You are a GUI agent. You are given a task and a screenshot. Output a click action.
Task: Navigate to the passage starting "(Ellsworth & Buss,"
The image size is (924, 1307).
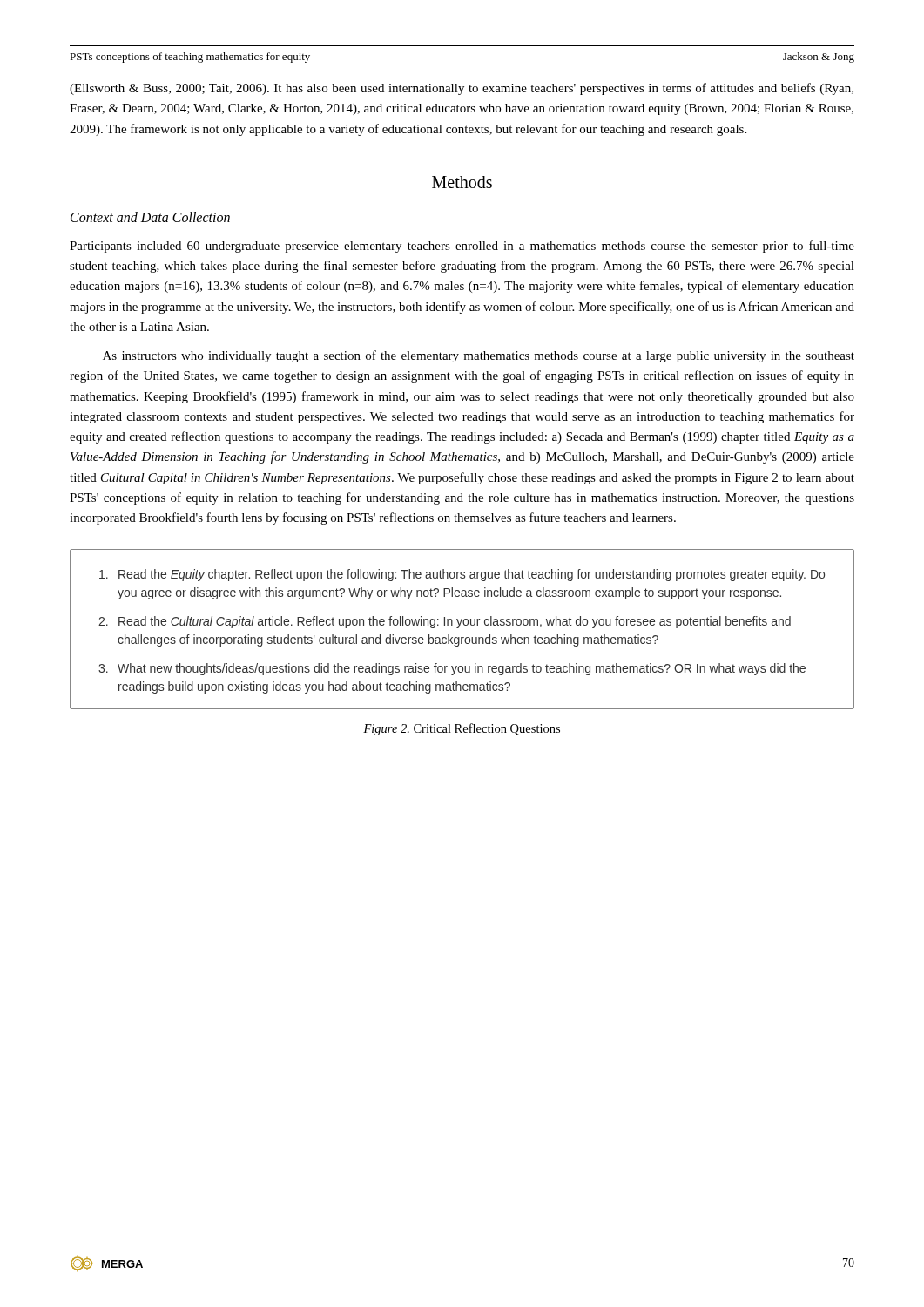click(x=462, y=108)
